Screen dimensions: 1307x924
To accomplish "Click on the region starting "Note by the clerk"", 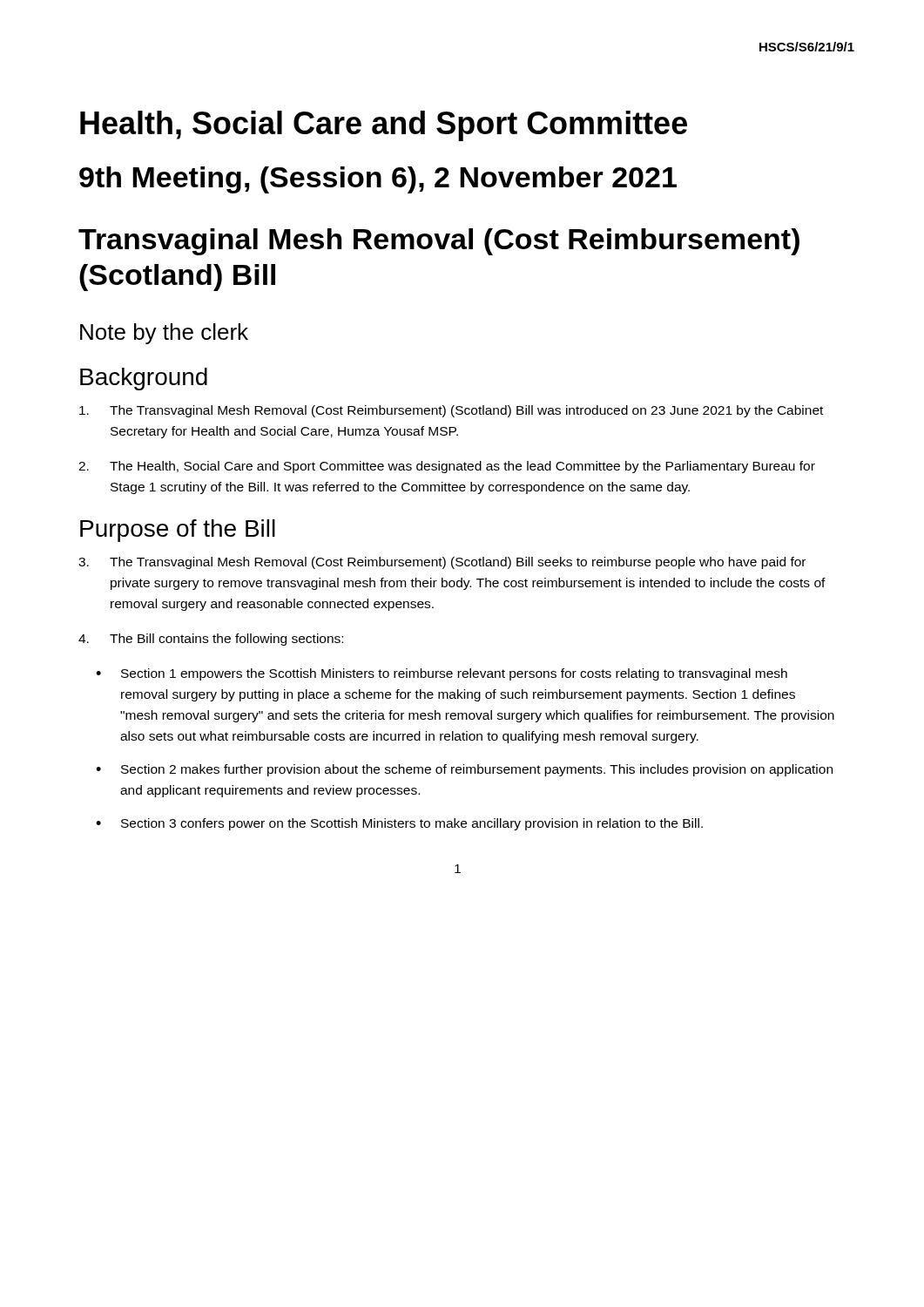I will point(164,334).
